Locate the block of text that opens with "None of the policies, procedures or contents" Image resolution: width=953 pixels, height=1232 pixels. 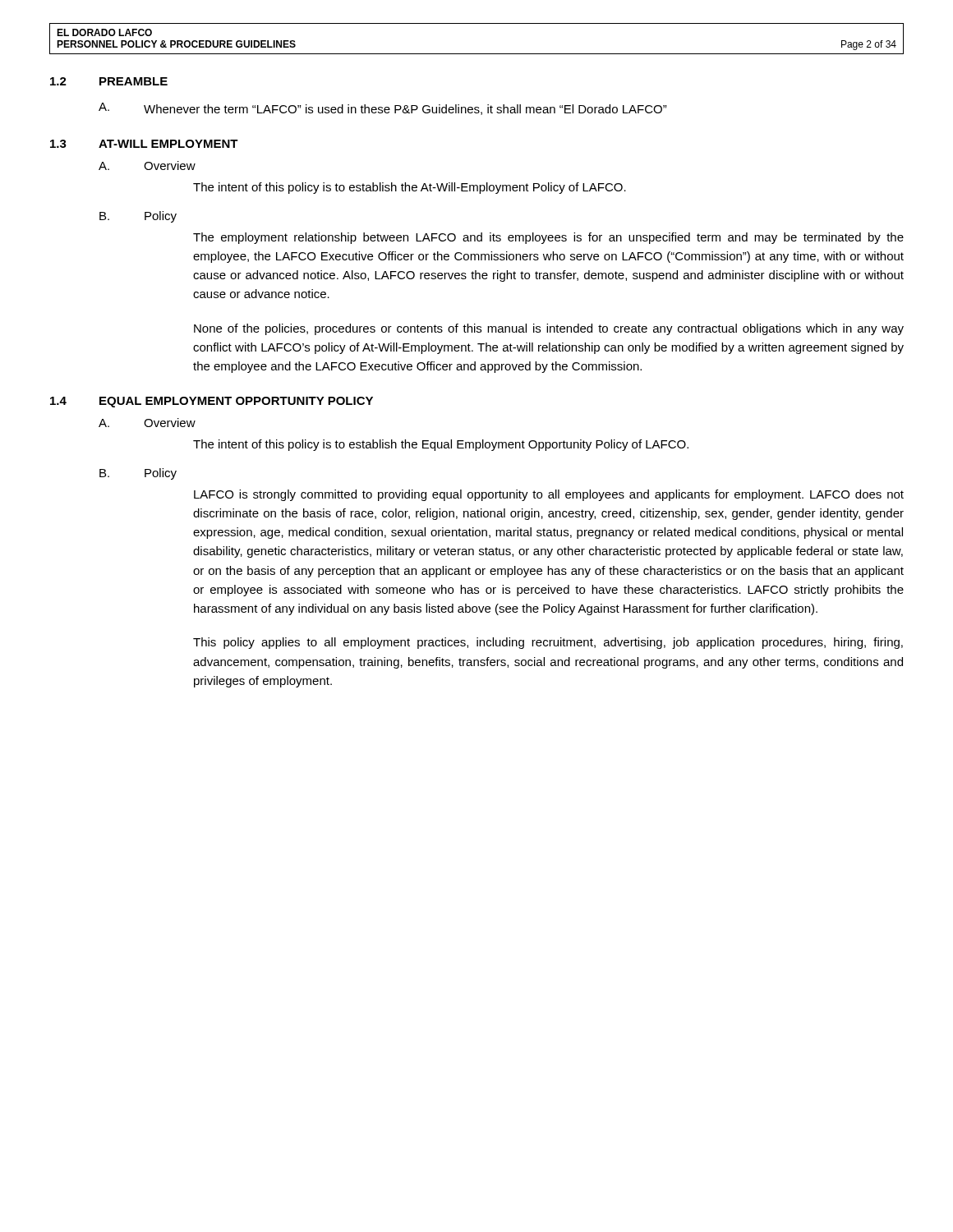click(x=548, y=347)
